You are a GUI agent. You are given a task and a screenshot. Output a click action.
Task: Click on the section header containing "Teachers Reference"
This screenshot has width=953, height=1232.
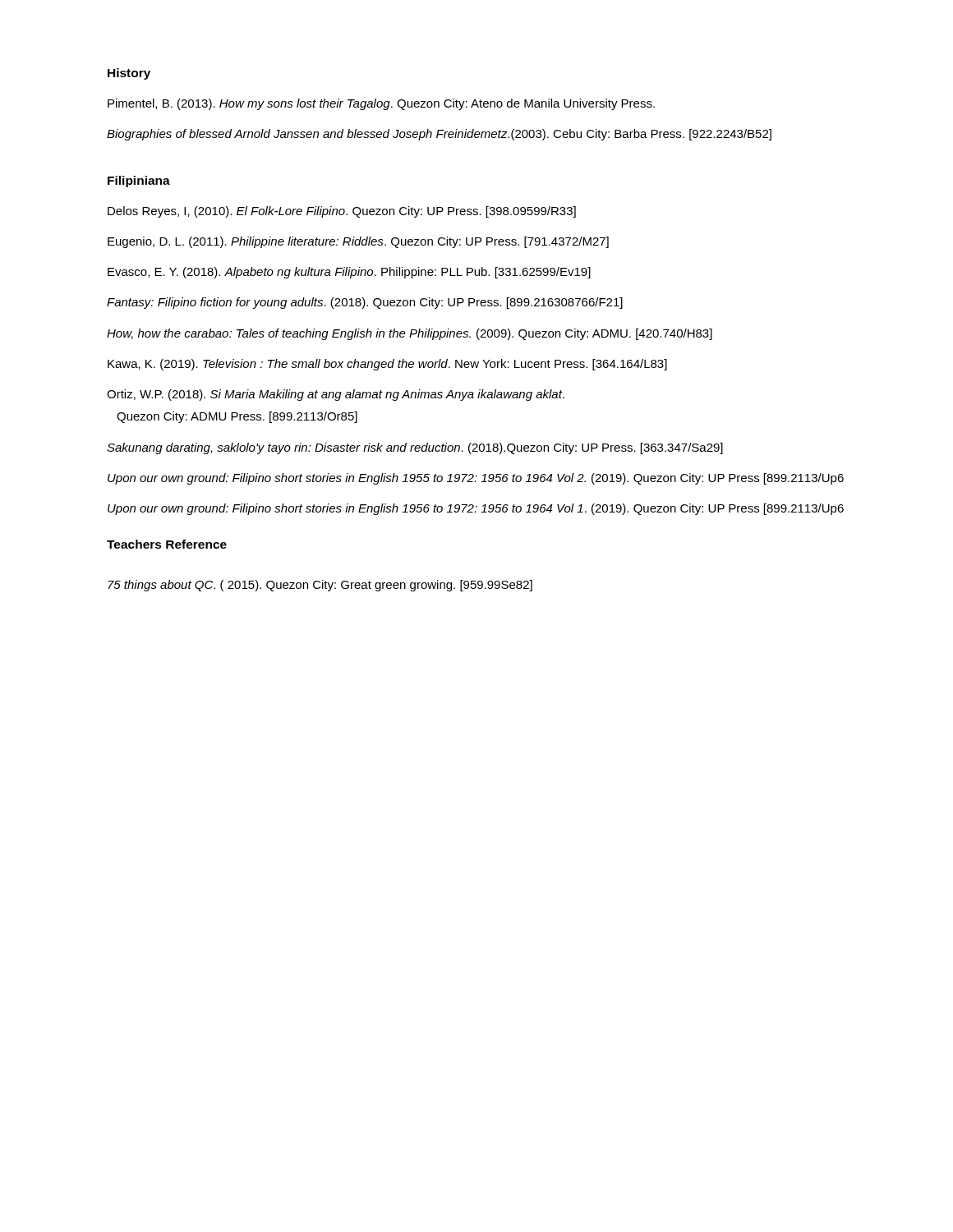point(167,544)
